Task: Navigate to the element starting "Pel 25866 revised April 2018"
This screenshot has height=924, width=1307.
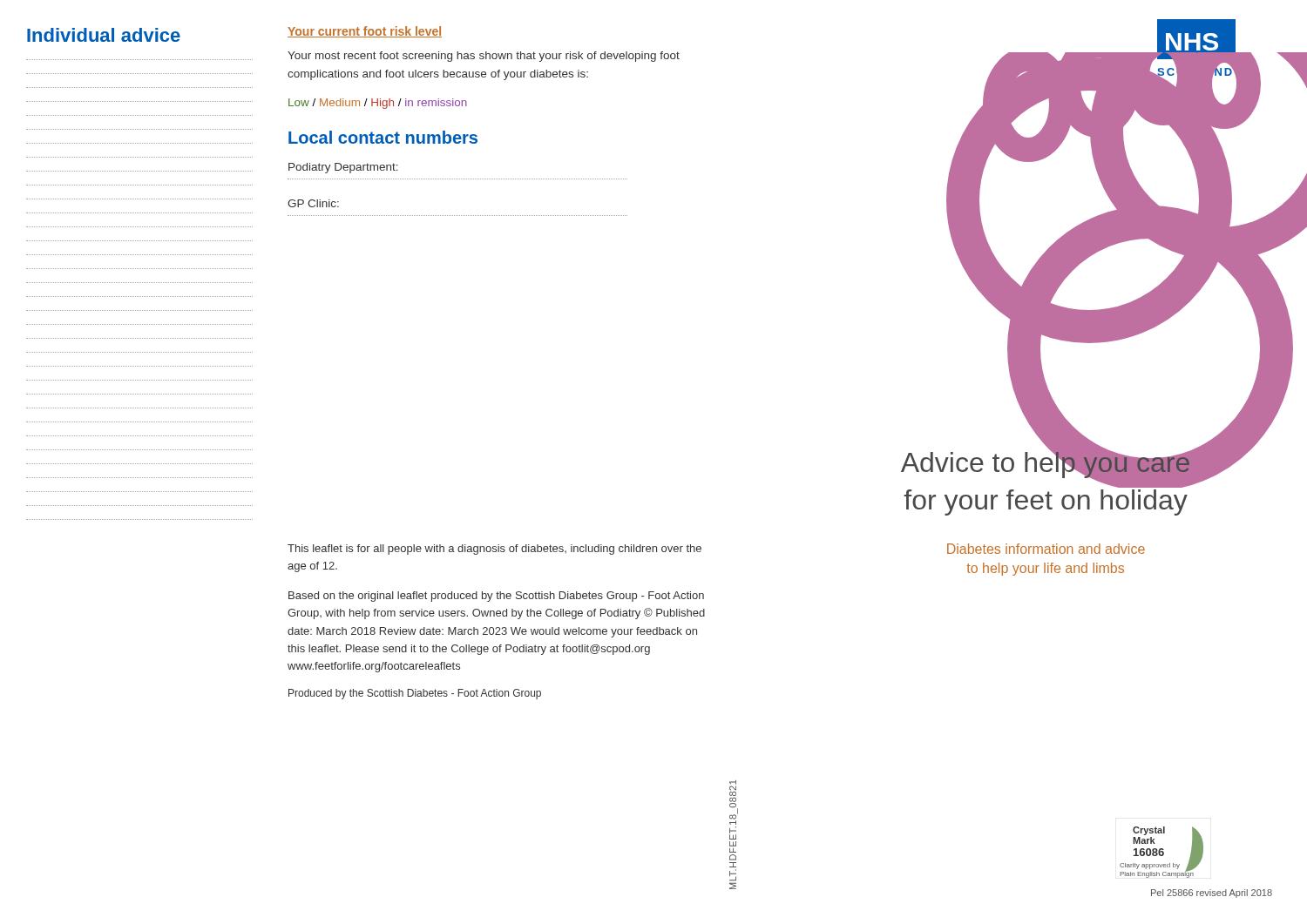Action: [x=1211, y=893]
